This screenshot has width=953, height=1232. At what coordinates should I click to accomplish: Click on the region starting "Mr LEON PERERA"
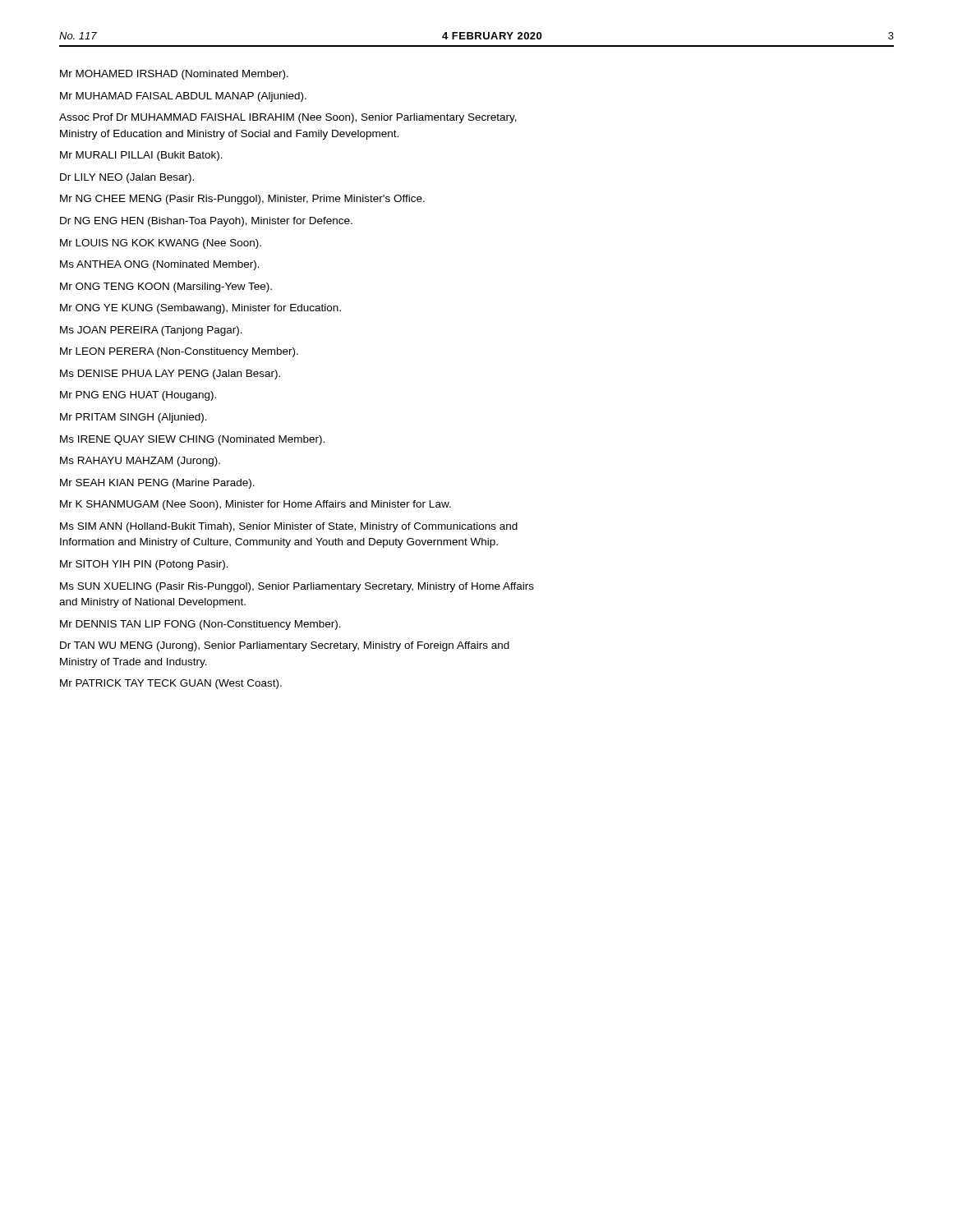[179, 351]
